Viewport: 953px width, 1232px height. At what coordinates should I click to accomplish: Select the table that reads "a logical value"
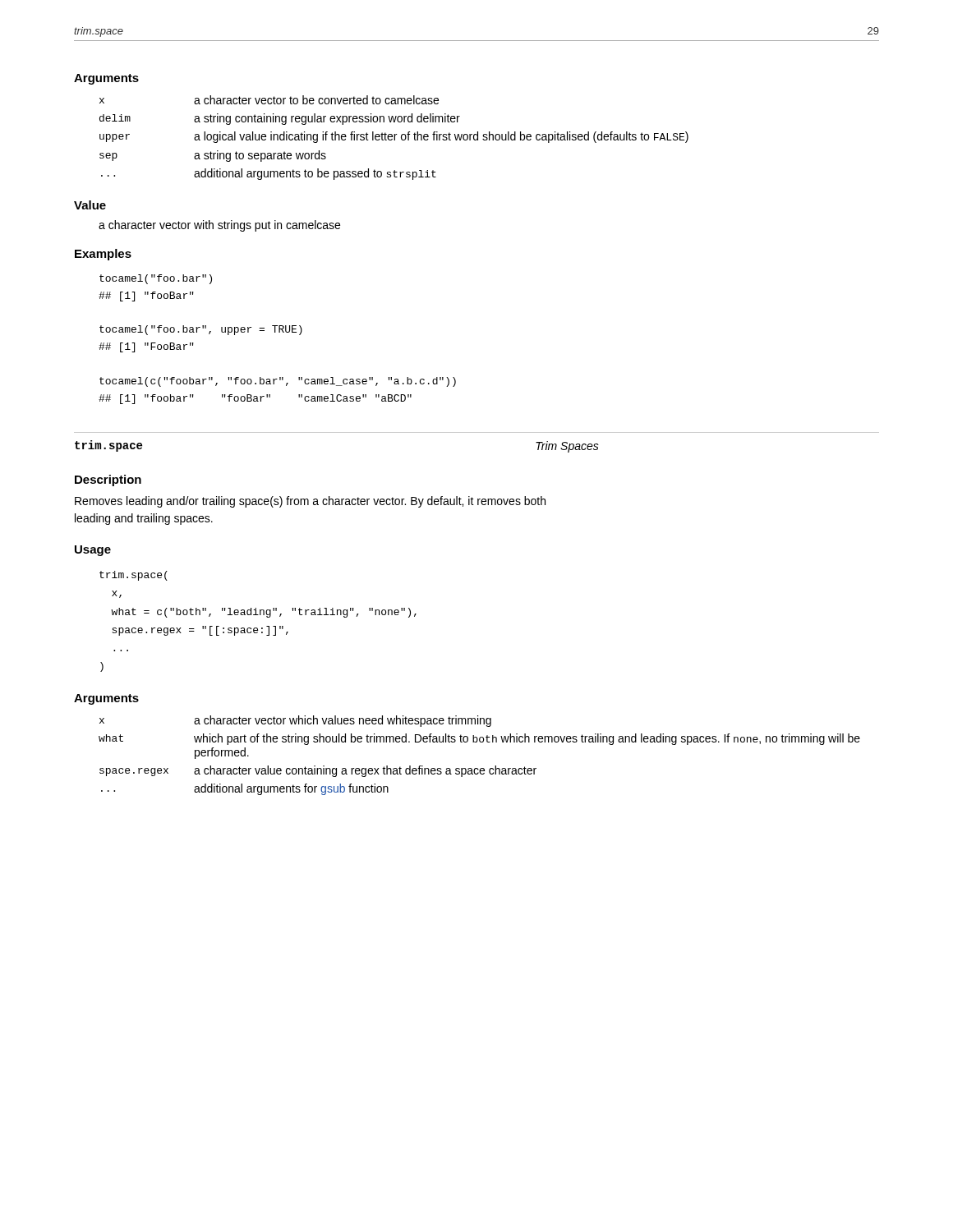coord(476,137)
